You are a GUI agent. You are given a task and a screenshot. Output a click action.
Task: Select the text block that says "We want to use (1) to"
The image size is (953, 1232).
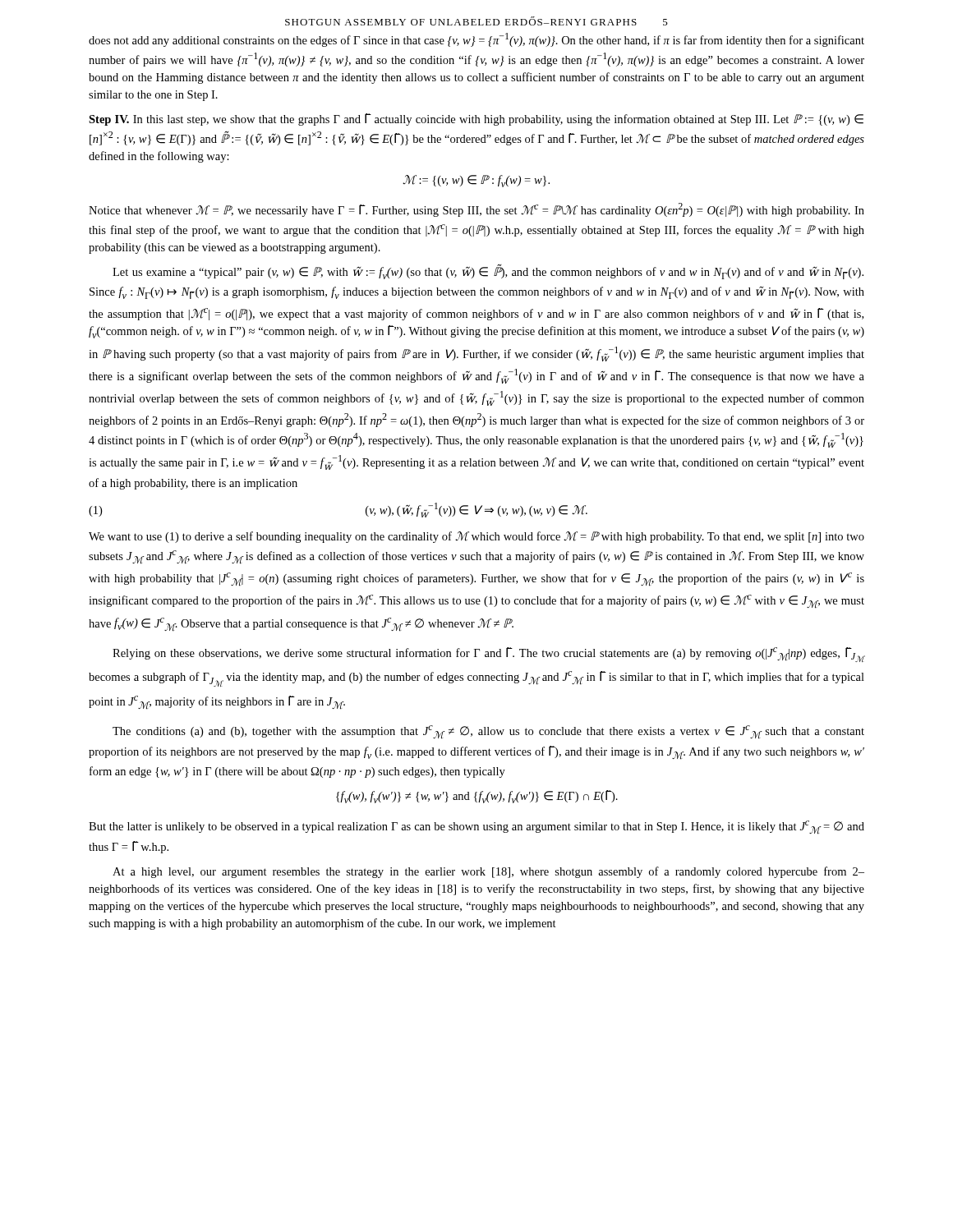click(x=476, y=581)
